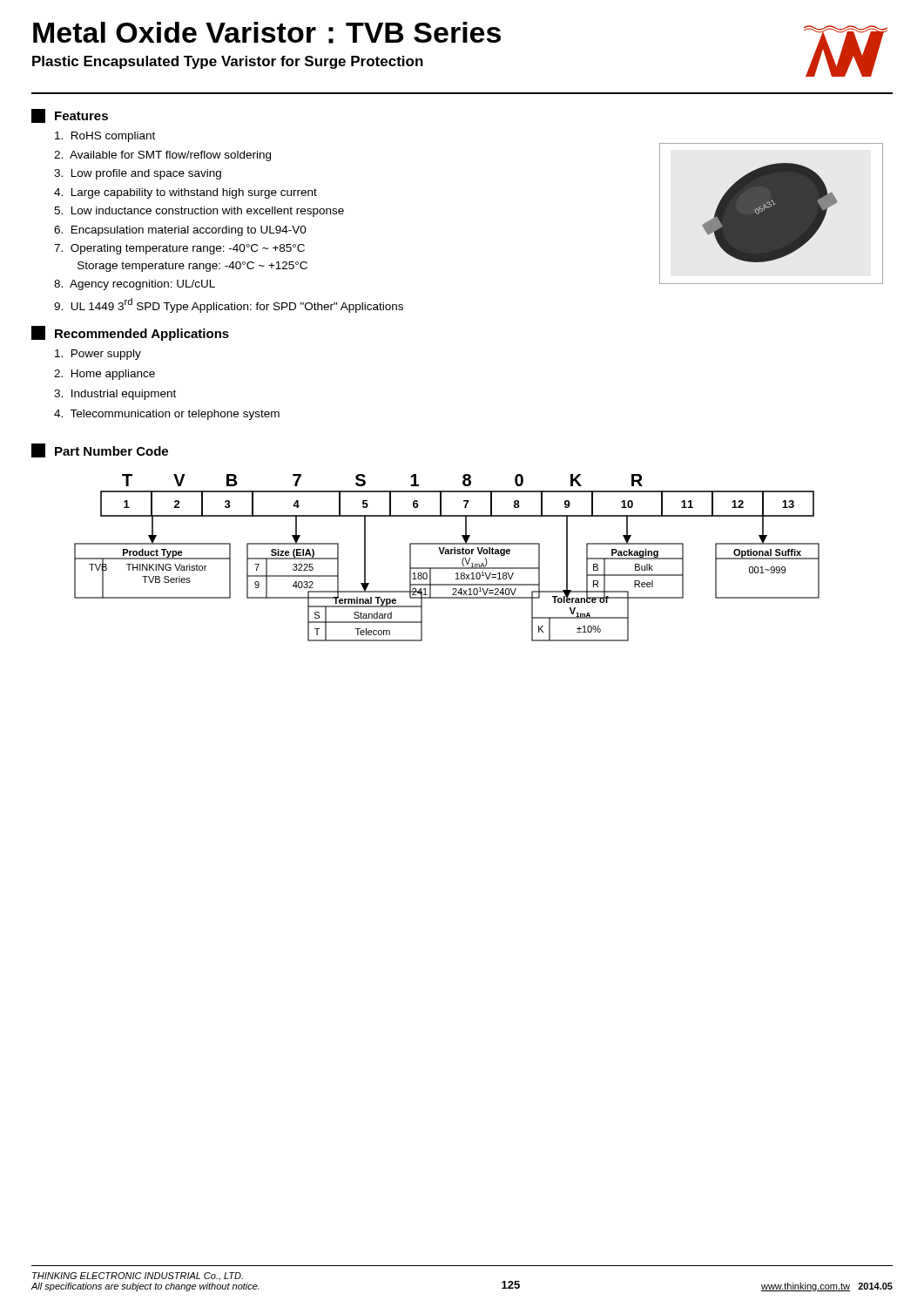The height and width of the screenshot is (1307, 924).
Task: Point to "Power supply"
Action: click(x=97, y=353)
